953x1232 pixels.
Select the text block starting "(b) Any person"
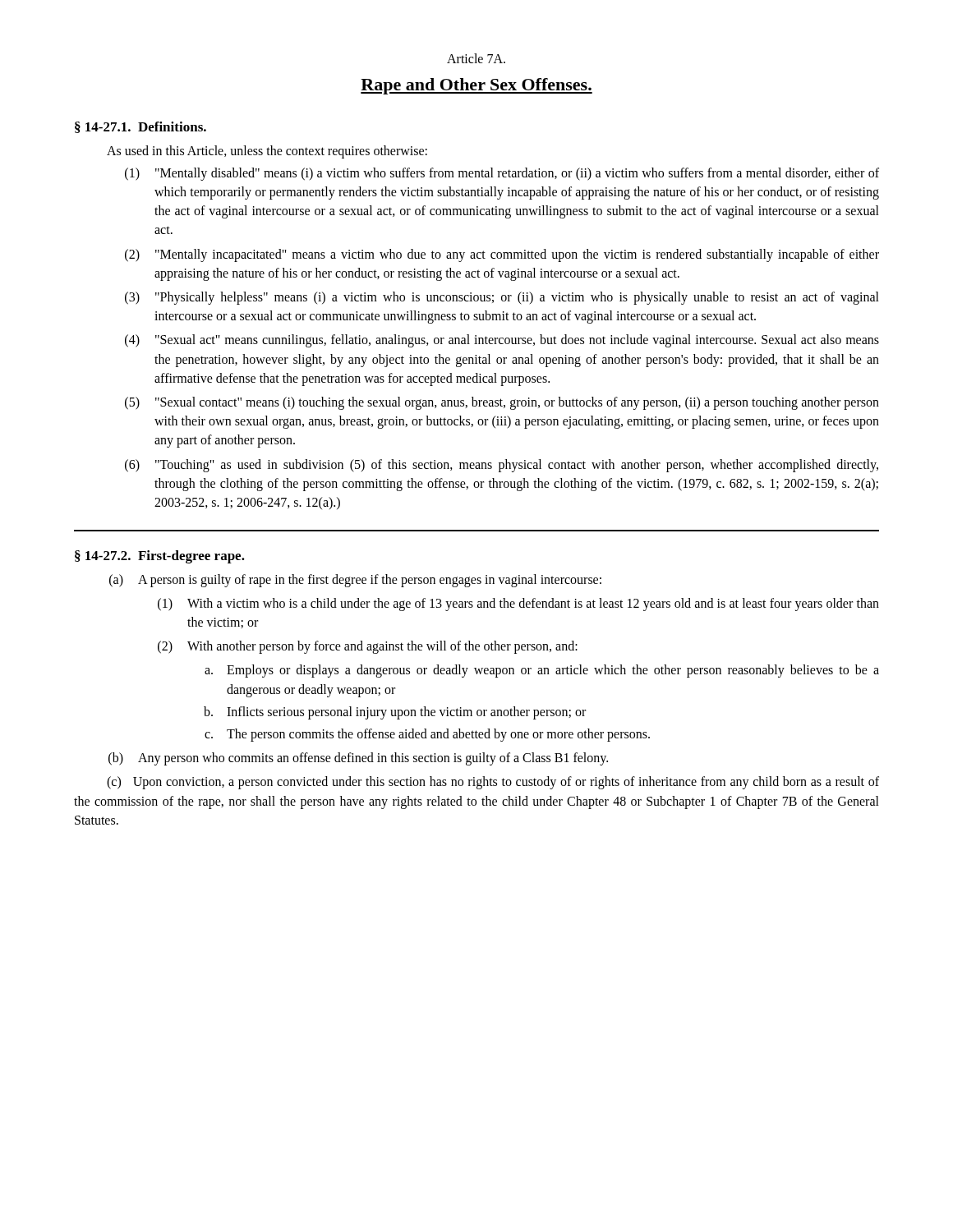pyautogui.click(x=476, y=758)
